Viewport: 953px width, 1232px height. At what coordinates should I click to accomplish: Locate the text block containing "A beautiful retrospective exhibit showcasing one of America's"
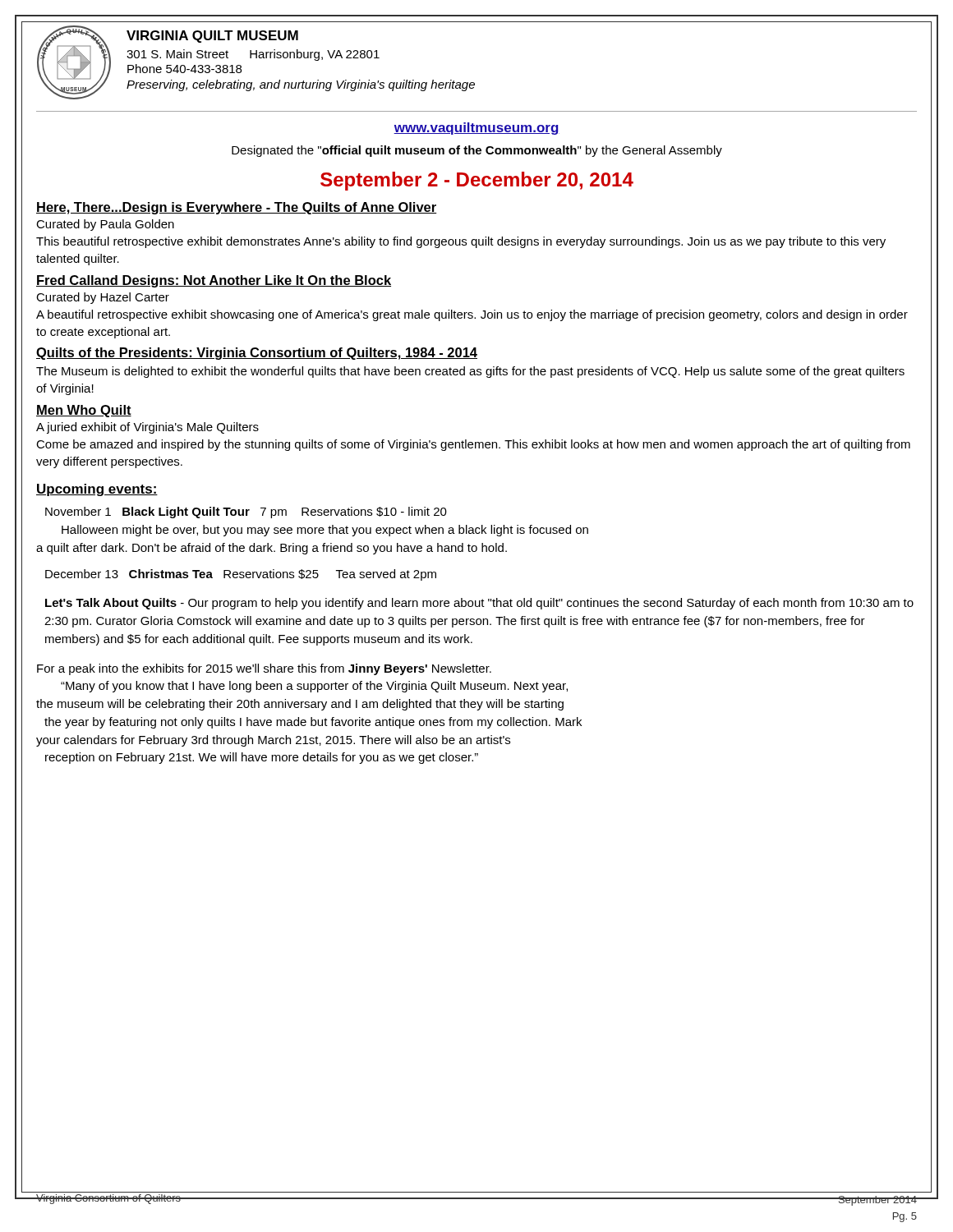click(x=472, y=323)
